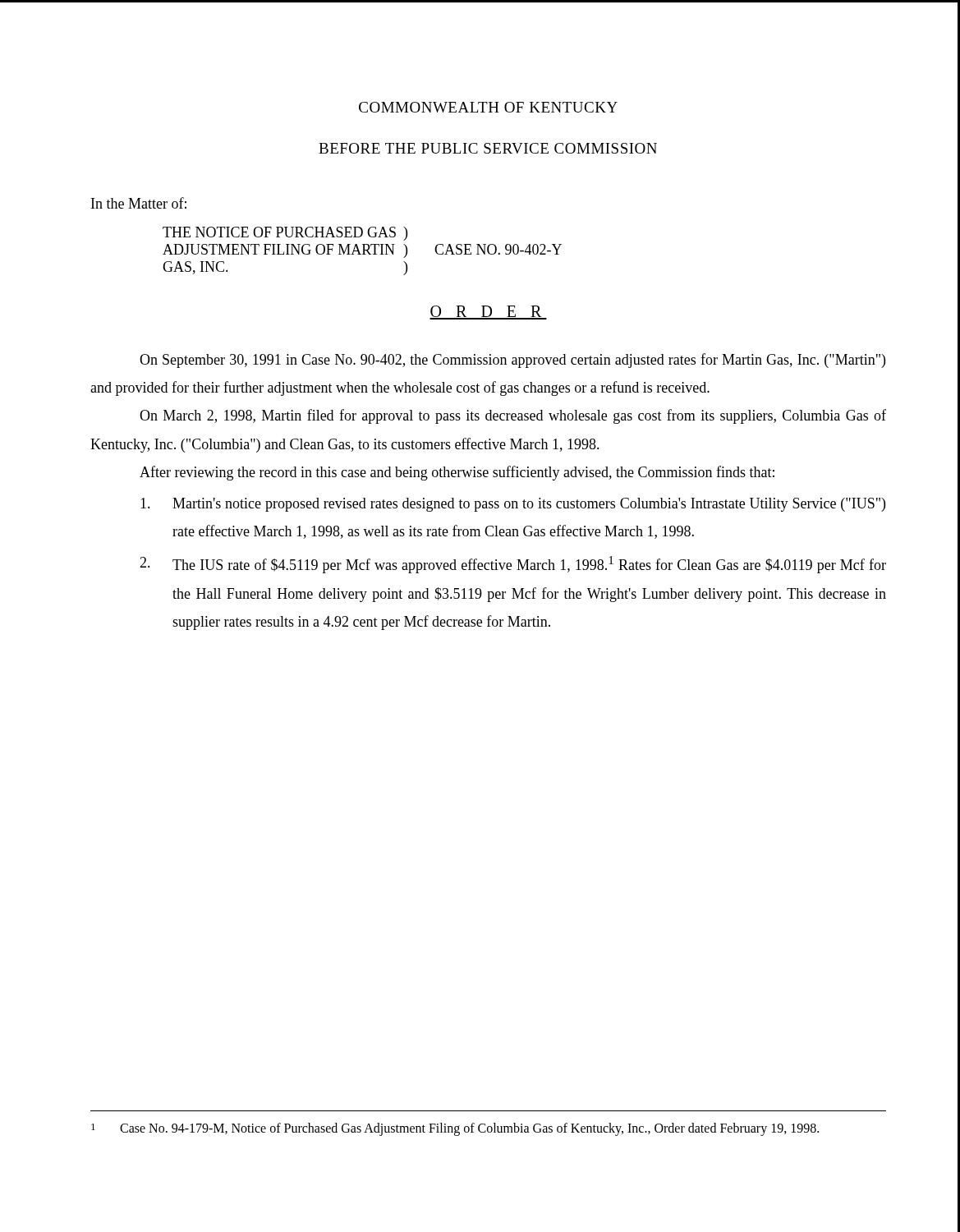Navigate to the element starting "Martin's notice proposed revised rates designed to"
This screenshot has height=1232, width=960.
click(513, 518)
